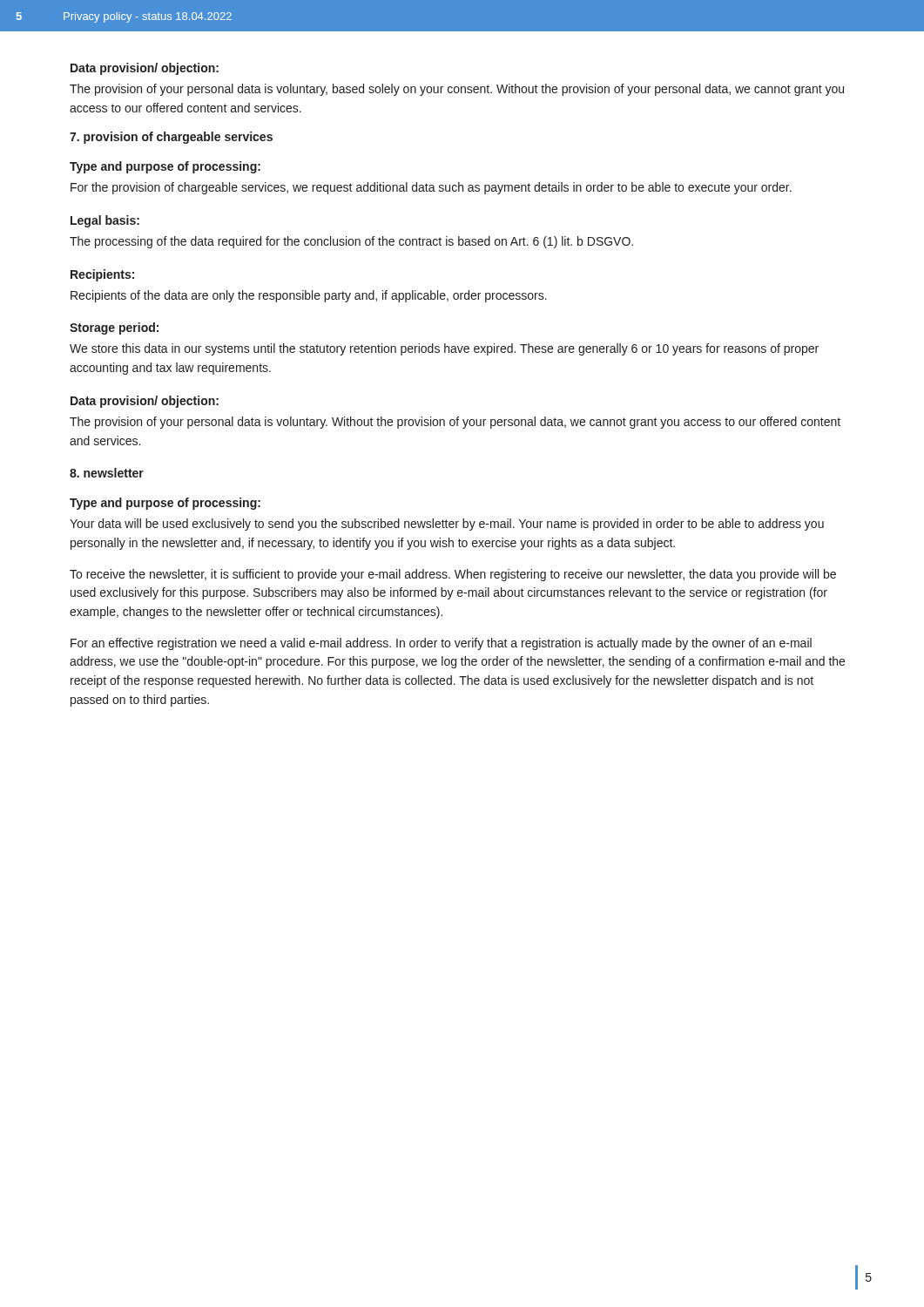This screenshot has width=924, height=1307.
Task: Locate the section header that says "Storage period:"
Action: point(115,328)
